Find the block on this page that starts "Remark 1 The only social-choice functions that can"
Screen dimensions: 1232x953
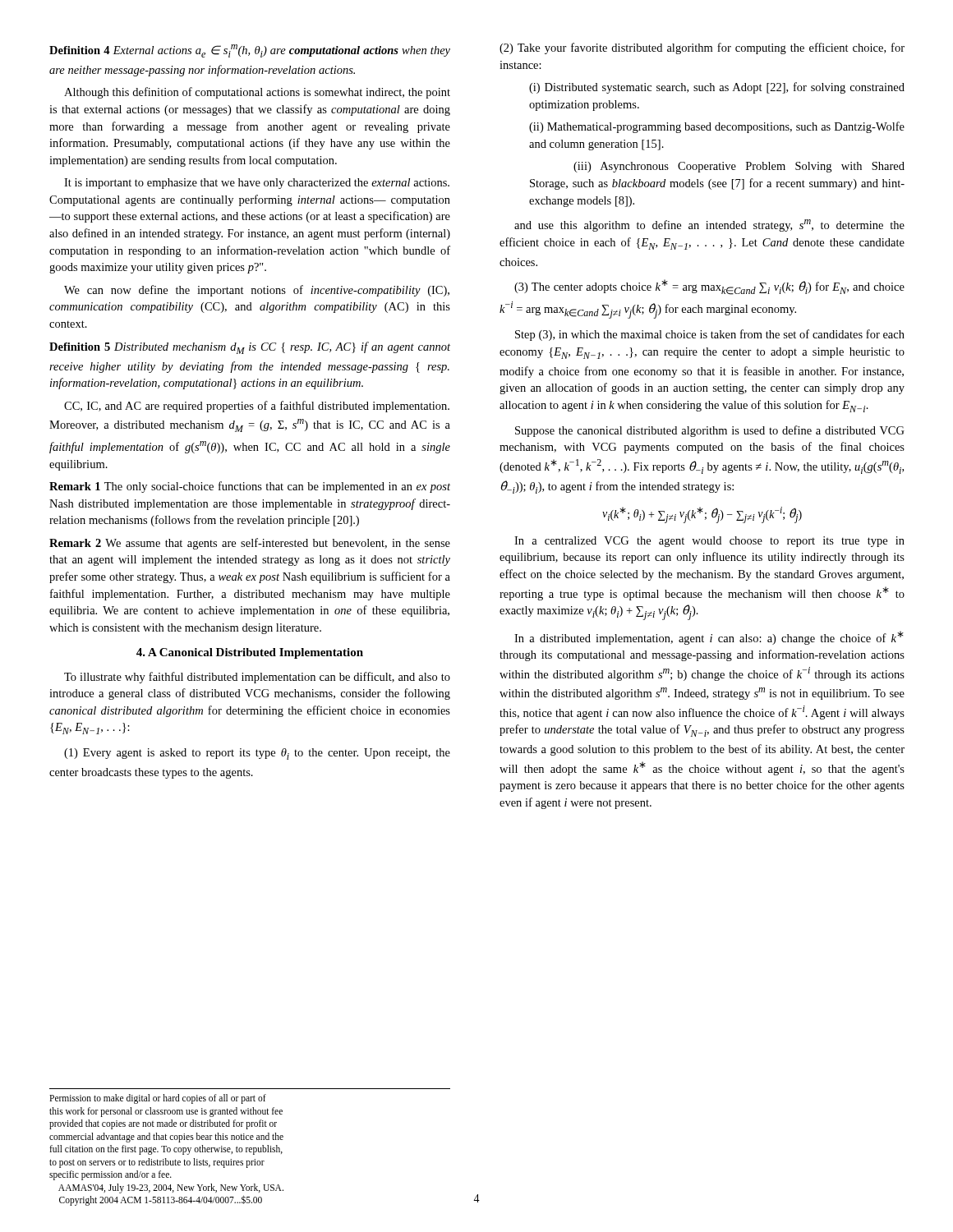click(250, 503)
